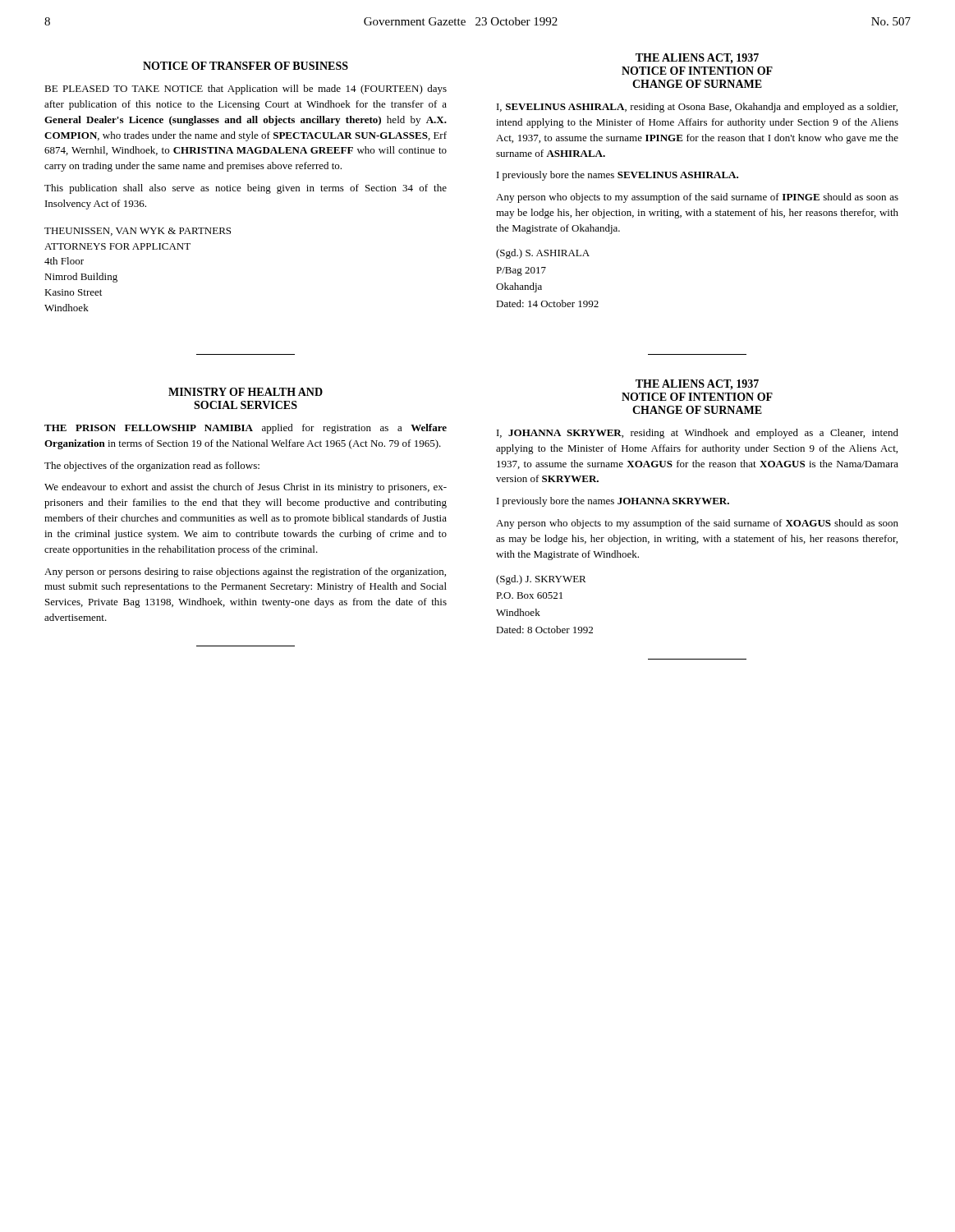The height and width of the screenshot is (1232, 955).
Task: Click on the section header that says "NOTICE OF TRANSFER OF BUSINESS"
Action: coord(246,66)
